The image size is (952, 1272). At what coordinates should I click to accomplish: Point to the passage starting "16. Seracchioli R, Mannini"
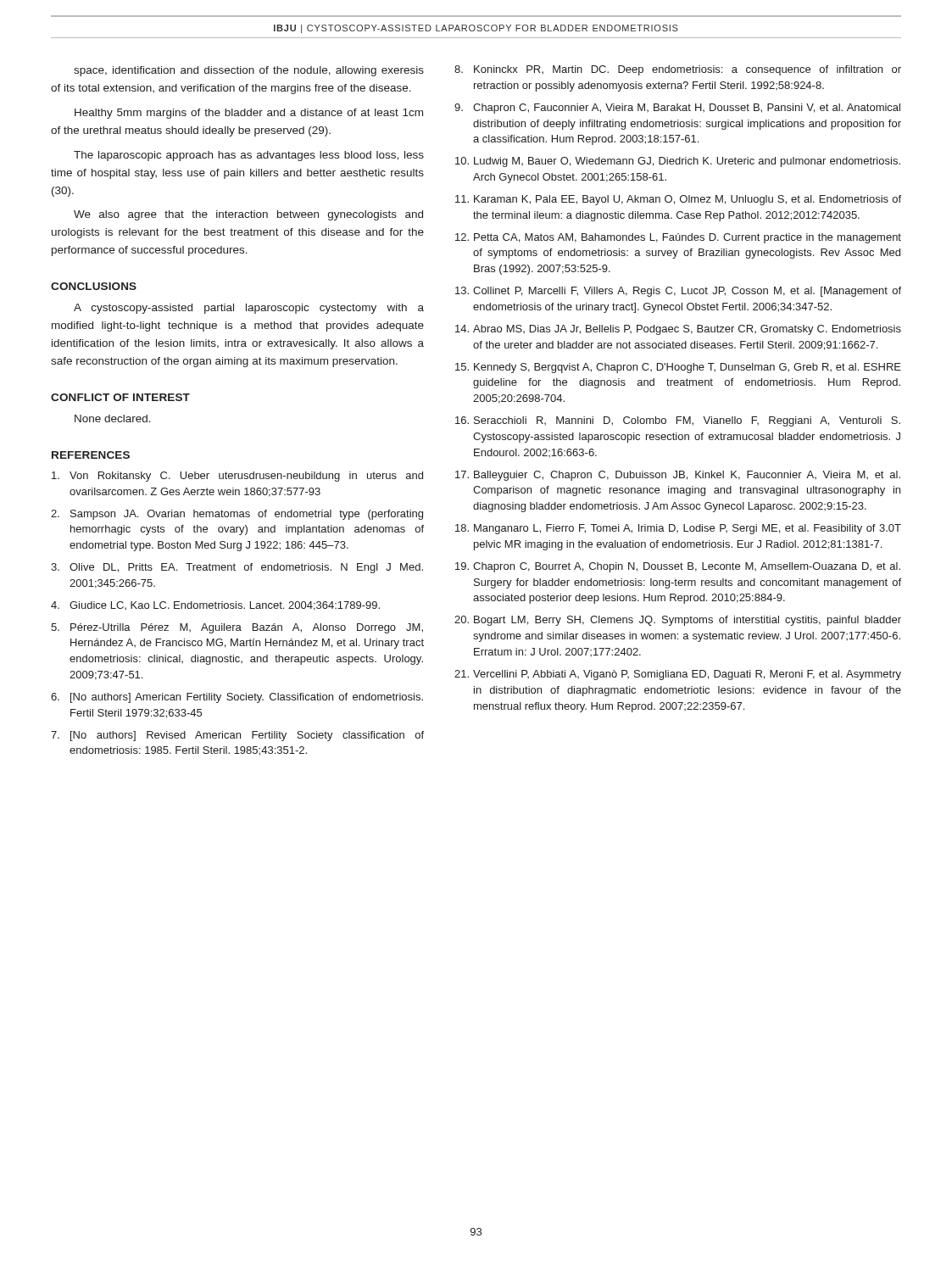tap(678, 437)
